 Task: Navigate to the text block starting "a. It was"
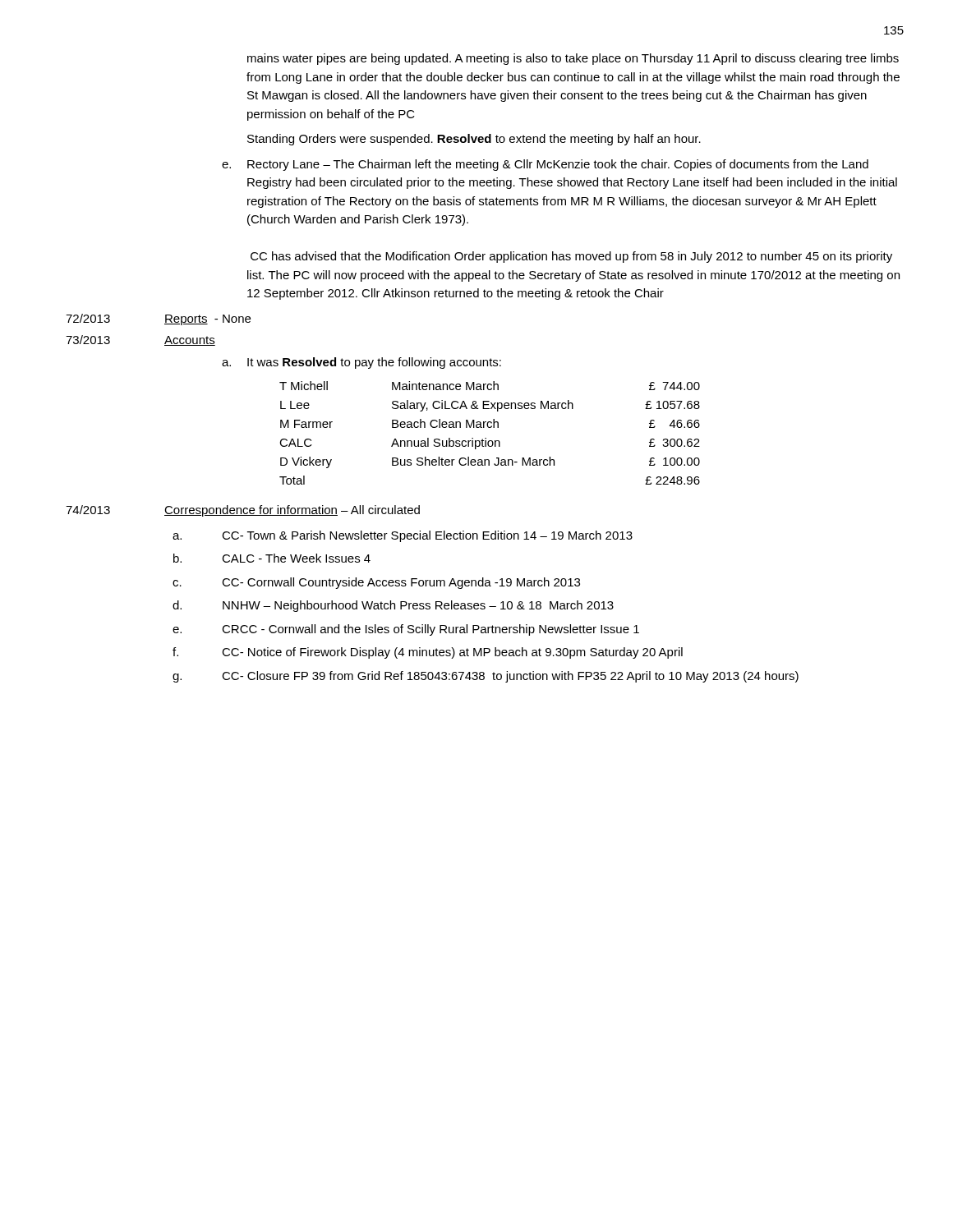pos(361,363)
